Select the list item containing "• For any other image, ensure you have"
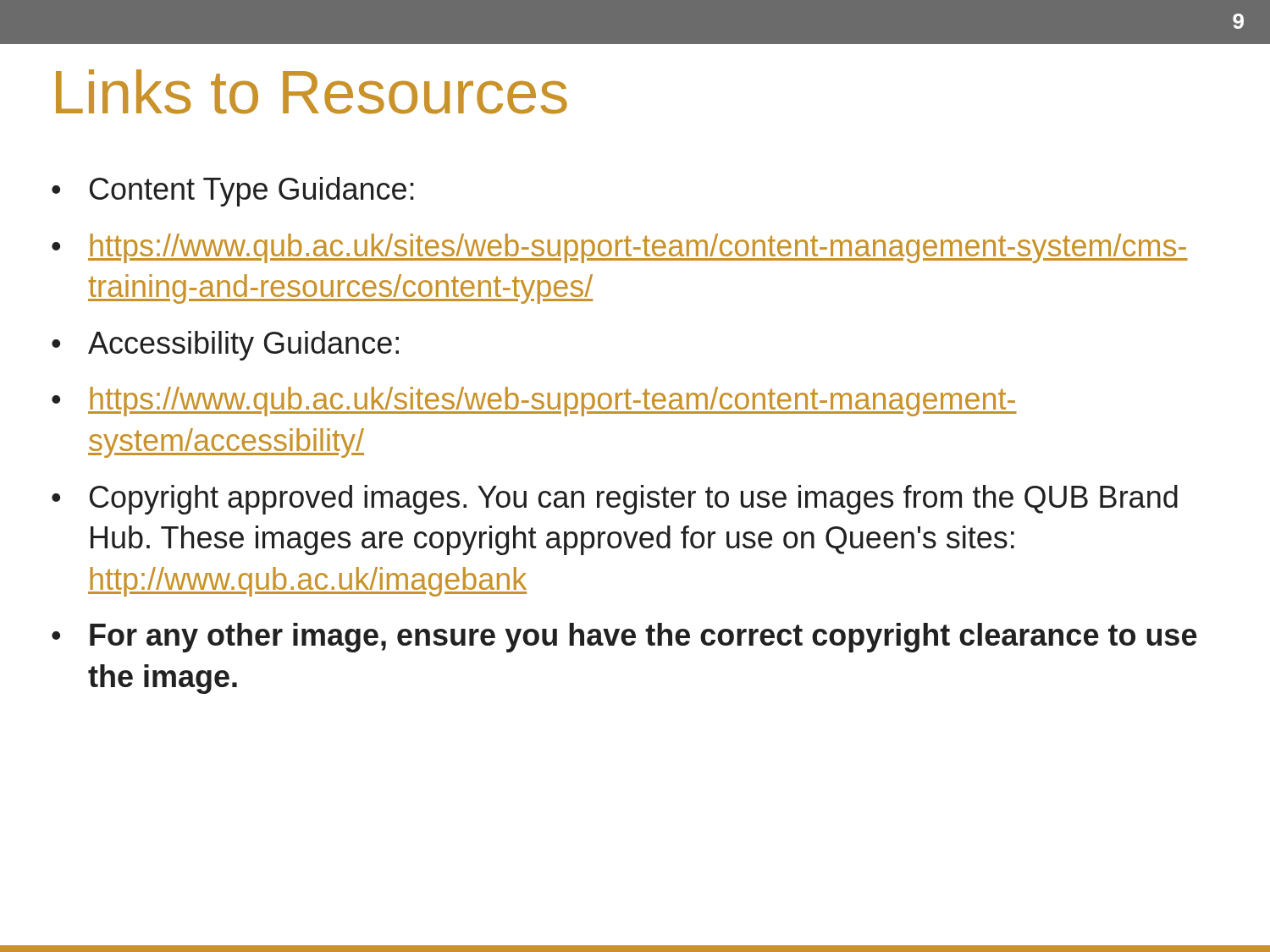The image size is (1270, 952). (x=635, y=657)
